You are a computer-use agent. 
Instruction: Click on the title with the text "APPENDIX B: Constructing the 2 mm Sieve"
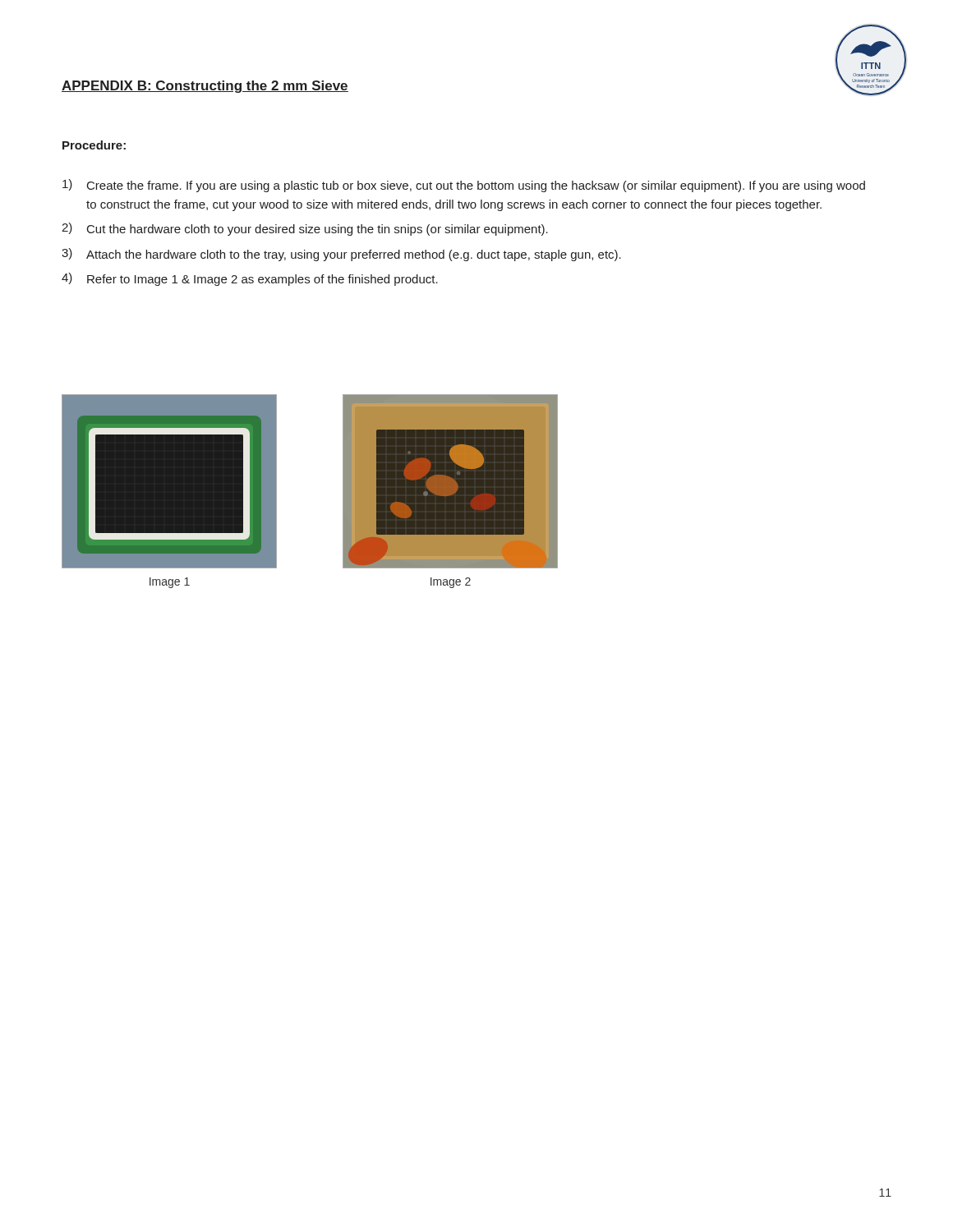point(205,86)
